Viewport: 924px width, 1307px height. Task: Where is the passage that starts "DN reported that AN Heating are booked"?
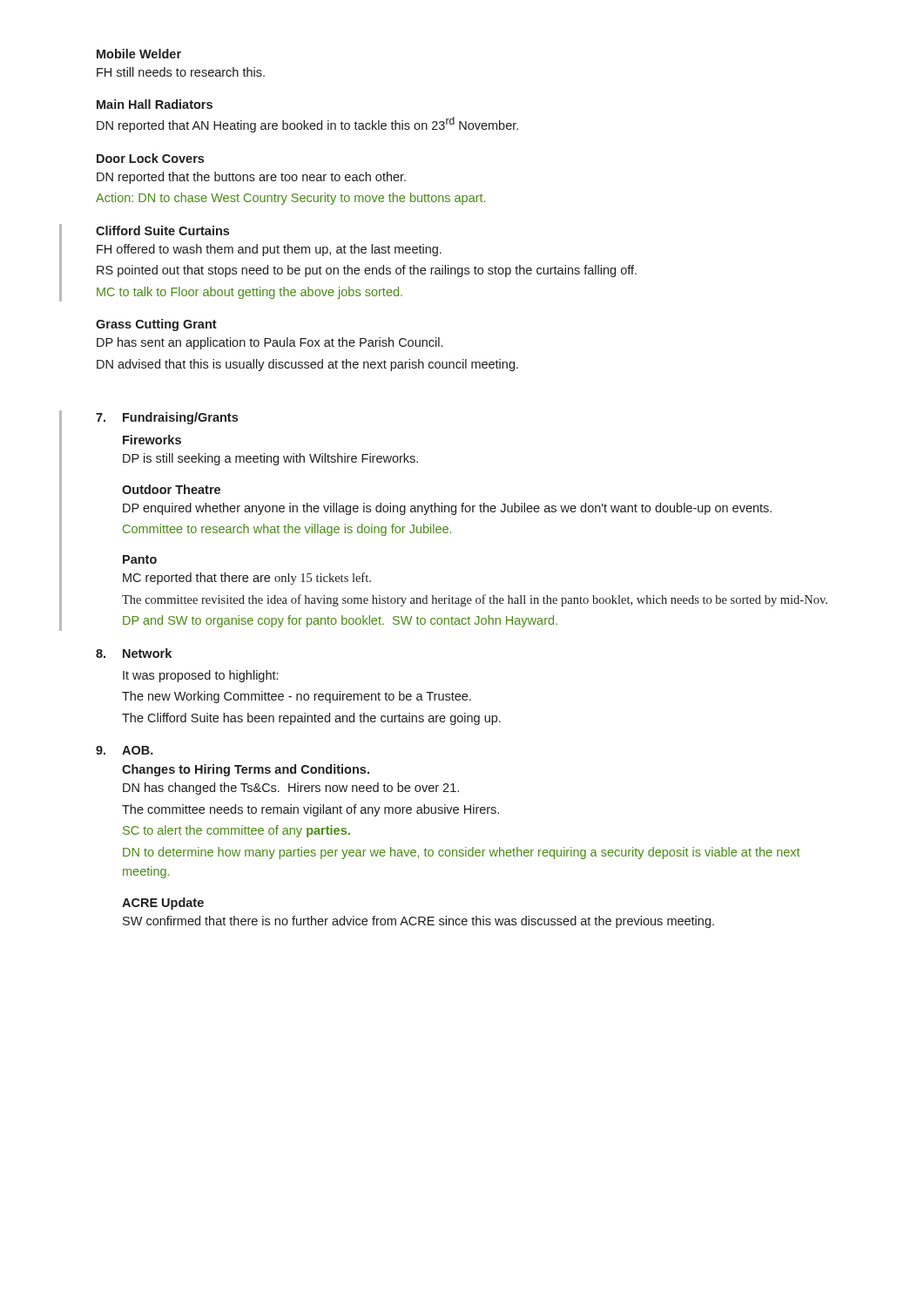click(471, 125)
